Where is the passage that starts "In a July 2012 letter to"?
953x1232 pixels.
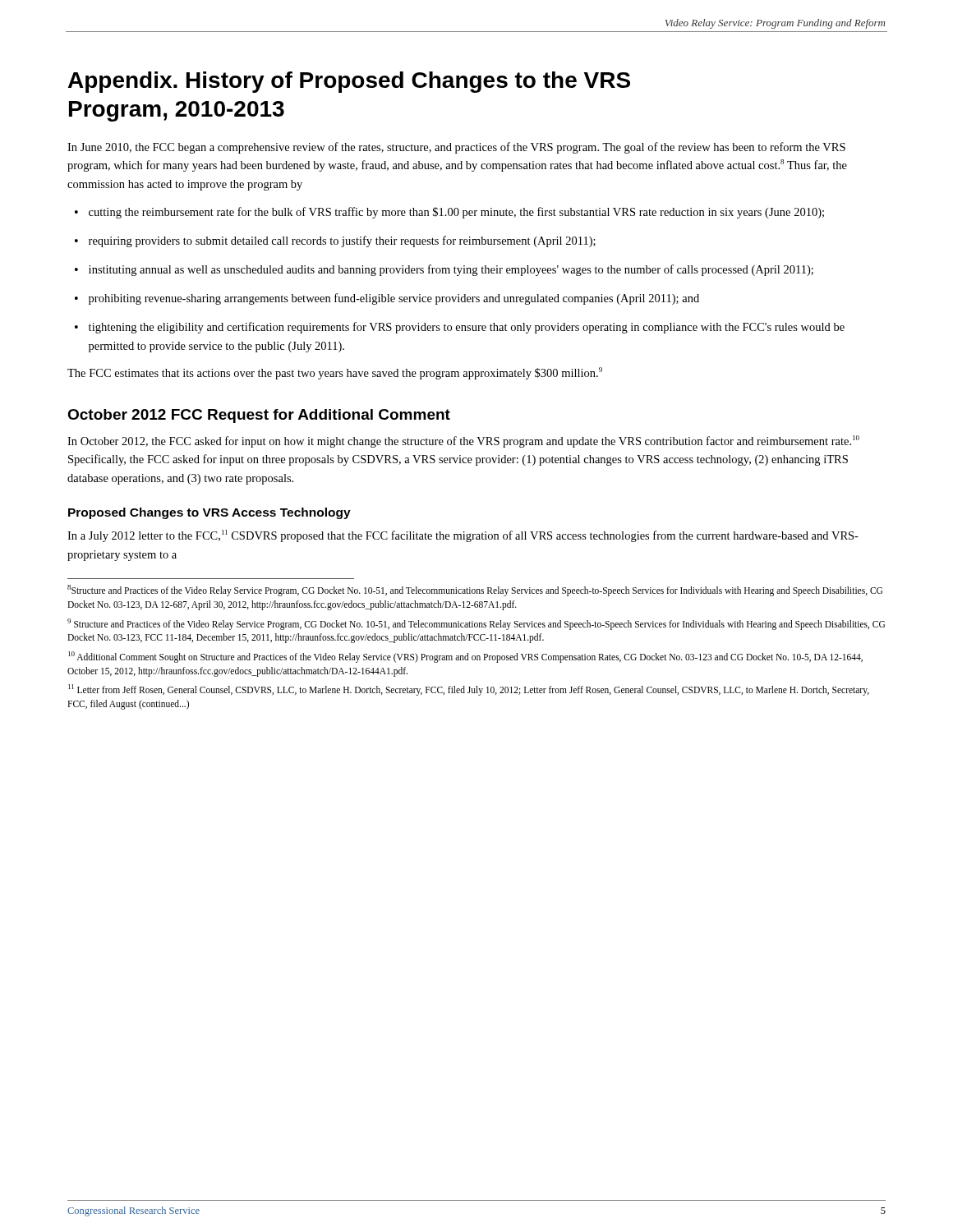[x=463, y=545]
